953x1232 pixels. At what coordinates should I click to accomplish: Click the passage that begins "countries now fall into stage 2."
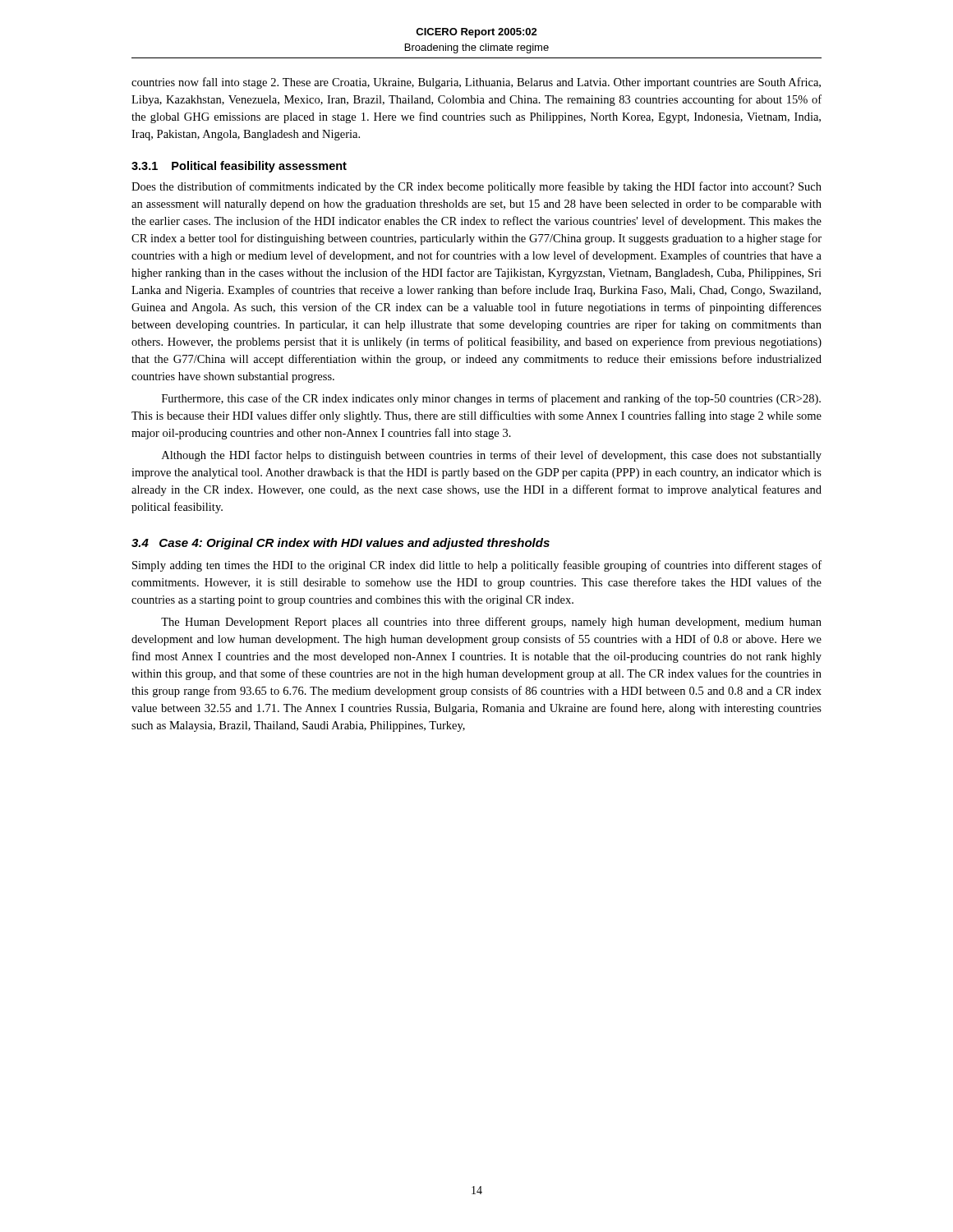click(476, 108)
